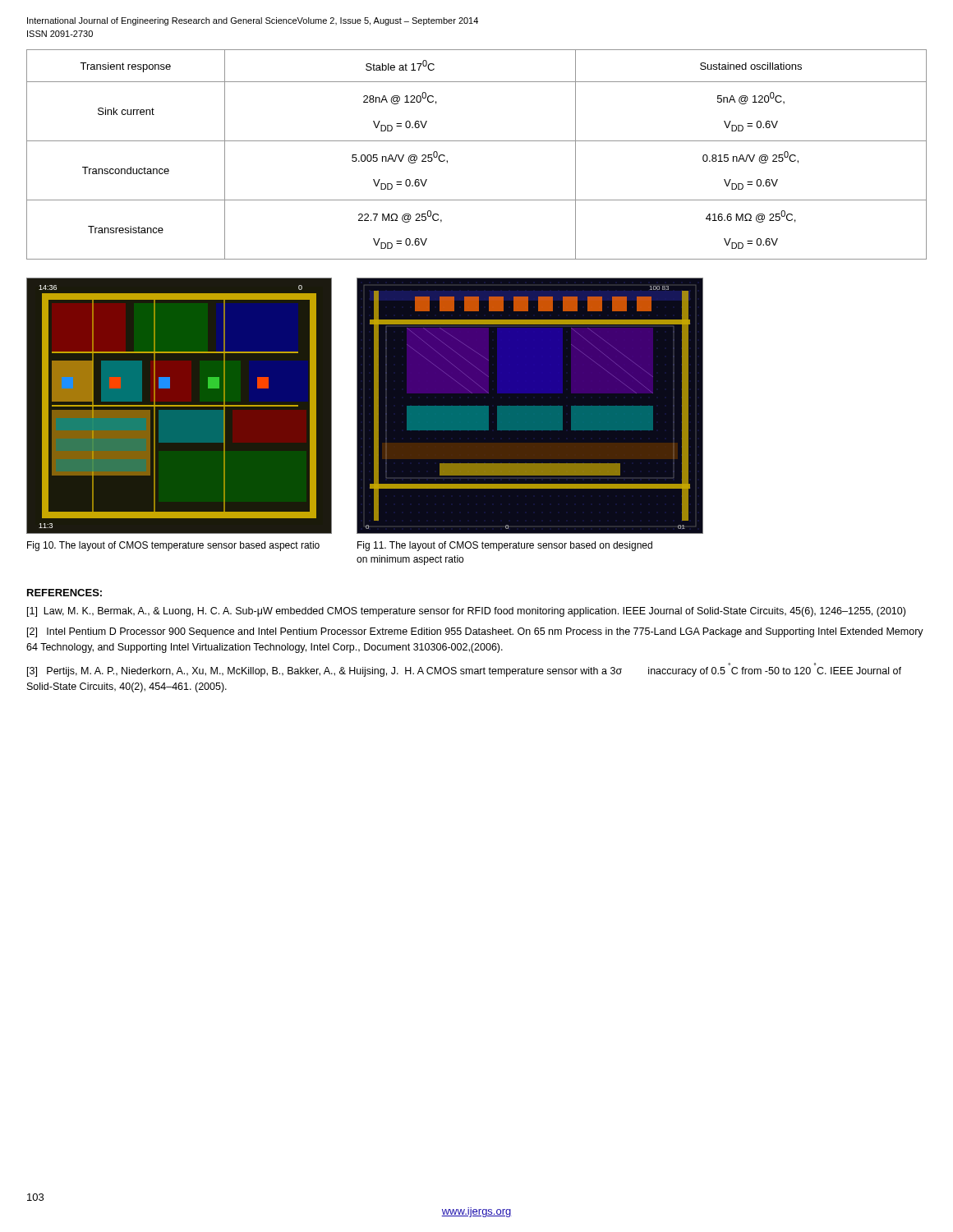Viewport: 953px width, 1232px height.
Task: Select the list item with the text "[1] Law, M. K.,"
Action: [476, 611]
